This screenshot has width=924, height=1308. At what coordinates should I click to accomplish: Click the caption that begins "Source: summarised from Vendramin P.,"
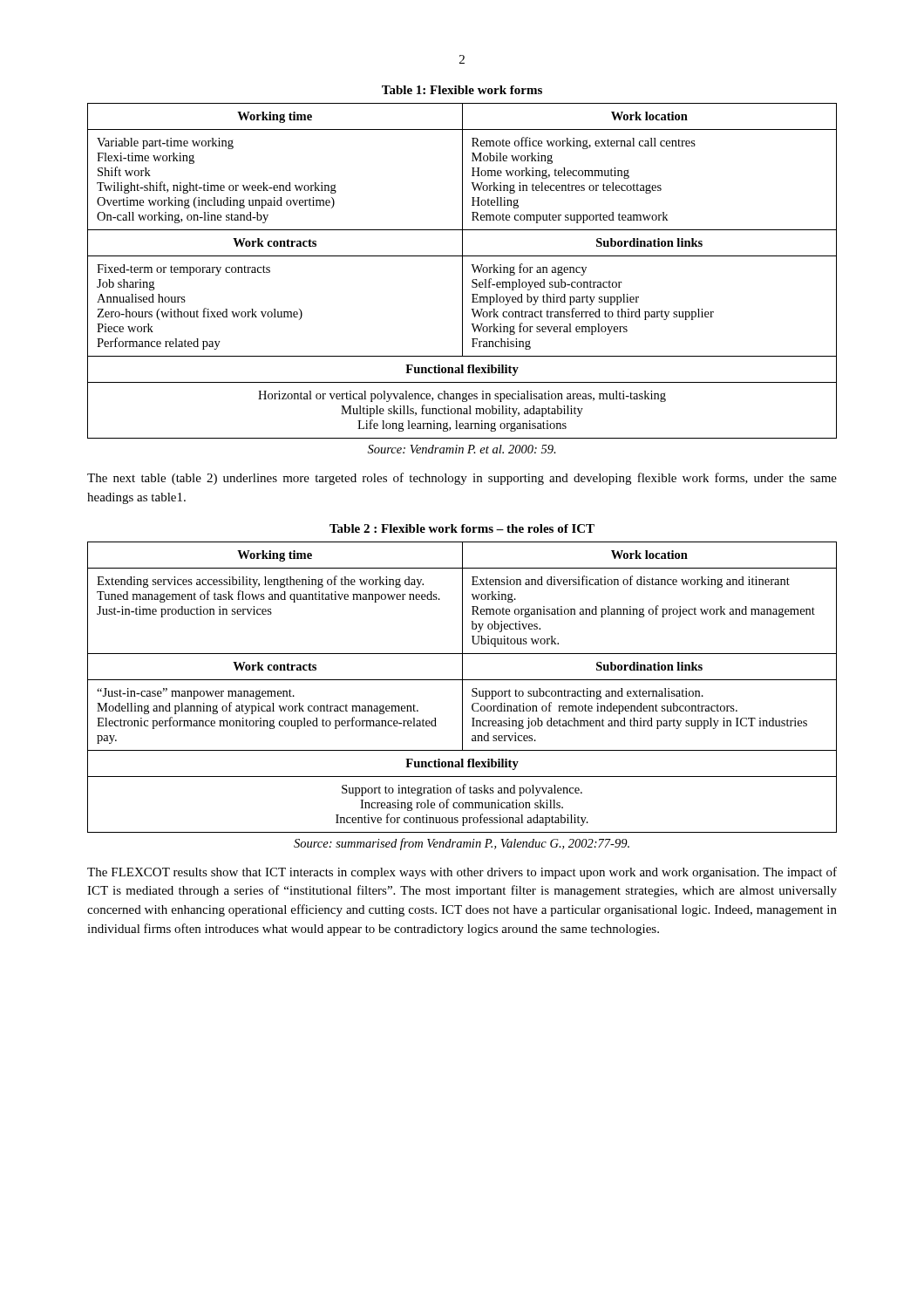click(x=462, y=843)
